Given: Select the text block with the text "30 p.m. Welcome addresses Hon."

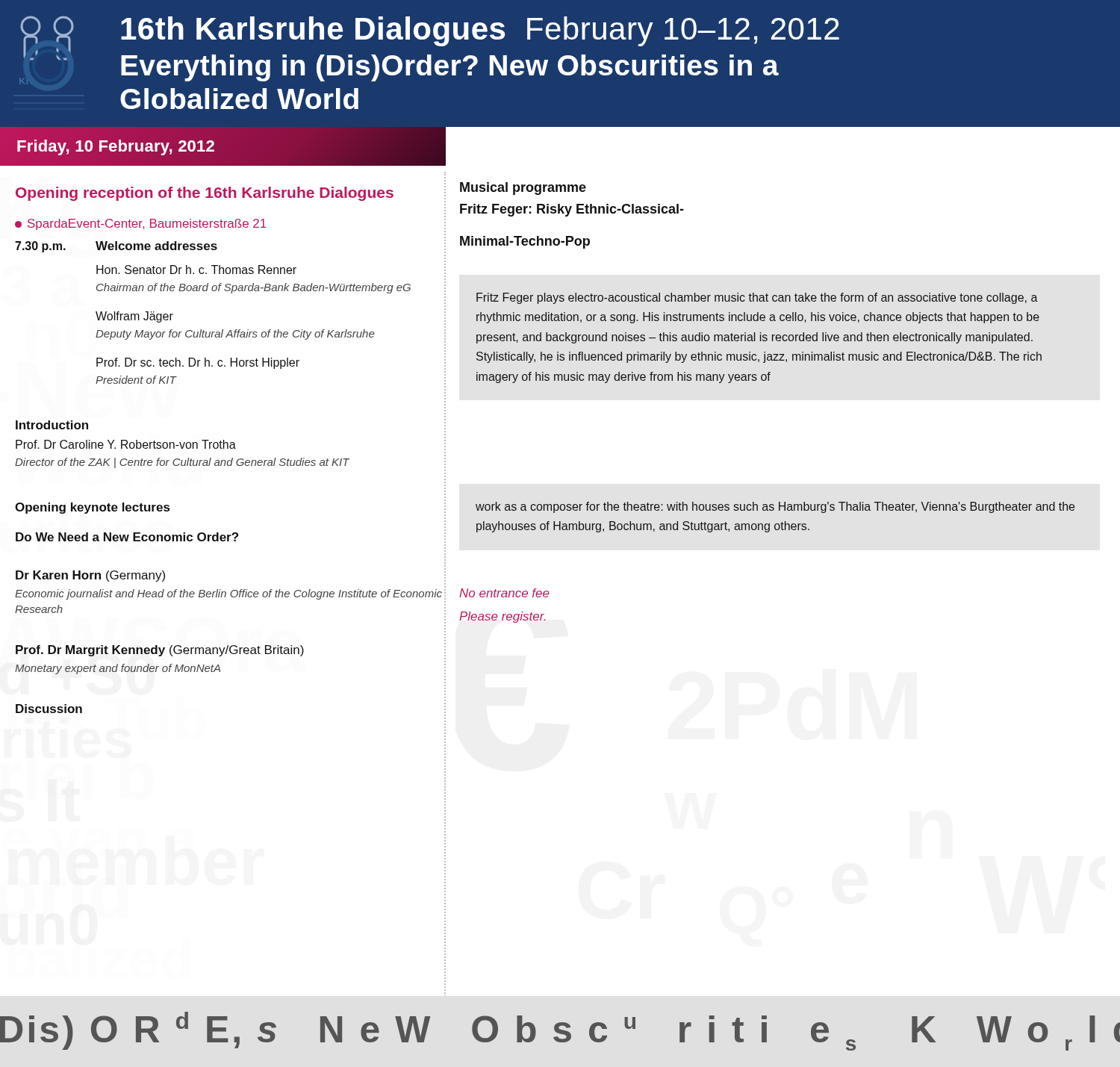Looking at the screenshot, I should coord(44,246).
